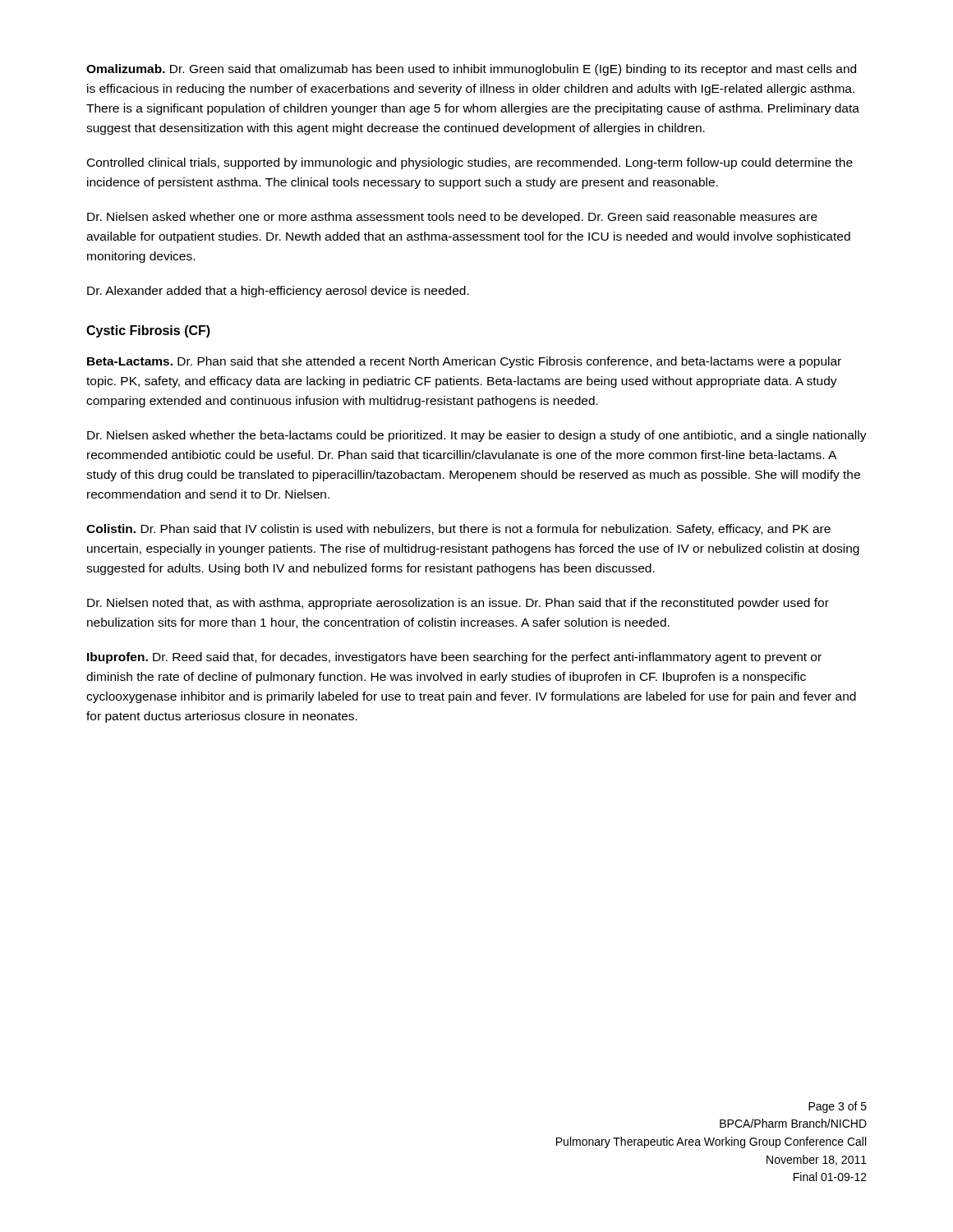The height and width of the screenshot is (1232, 953).
Task: Where is the passage that starts "Ibuprofen. Dr. Reed"?
Action: pos(471,687)
